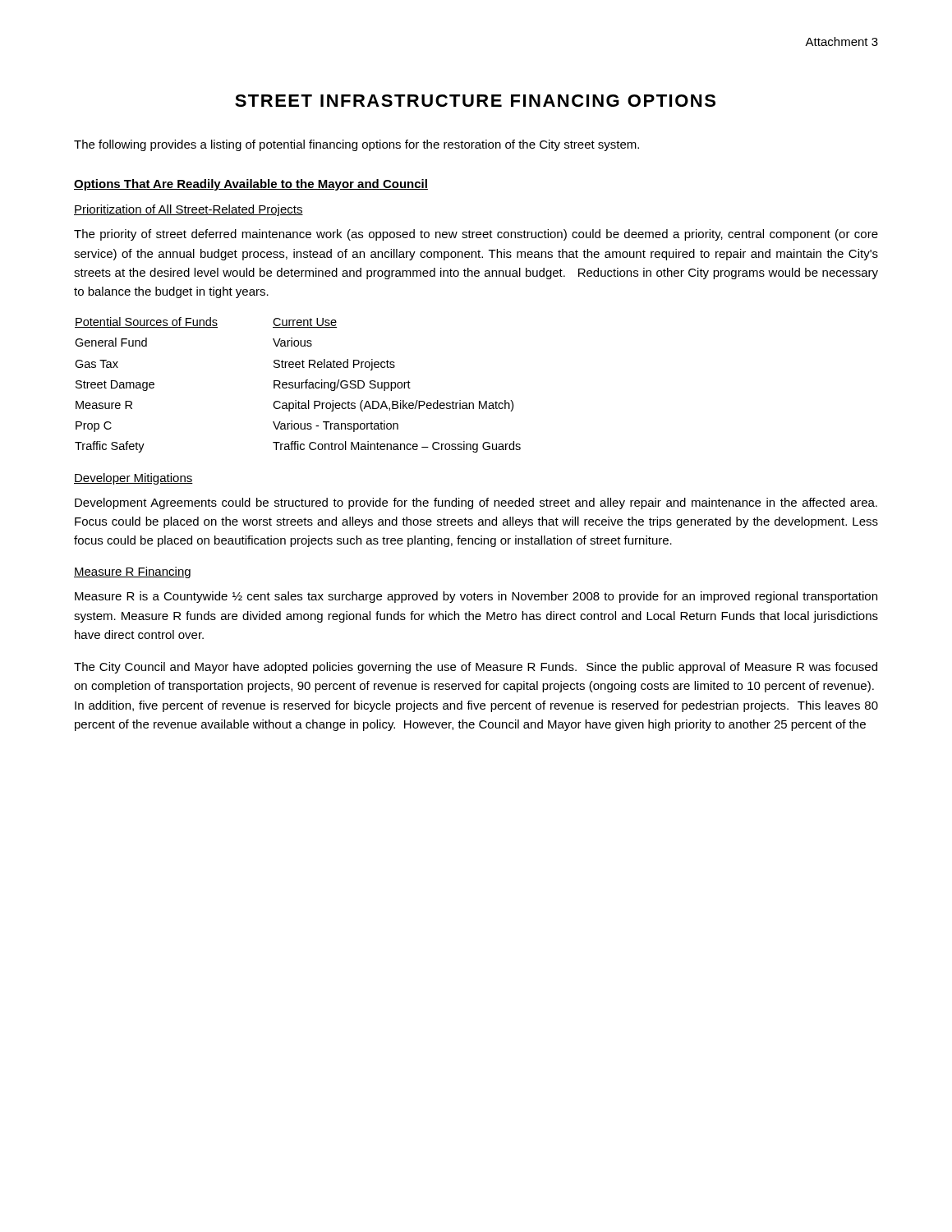952x1232 pixels.
Task: Click on the text block that says "The City Council and Mayor"
Action: point(476,695)
